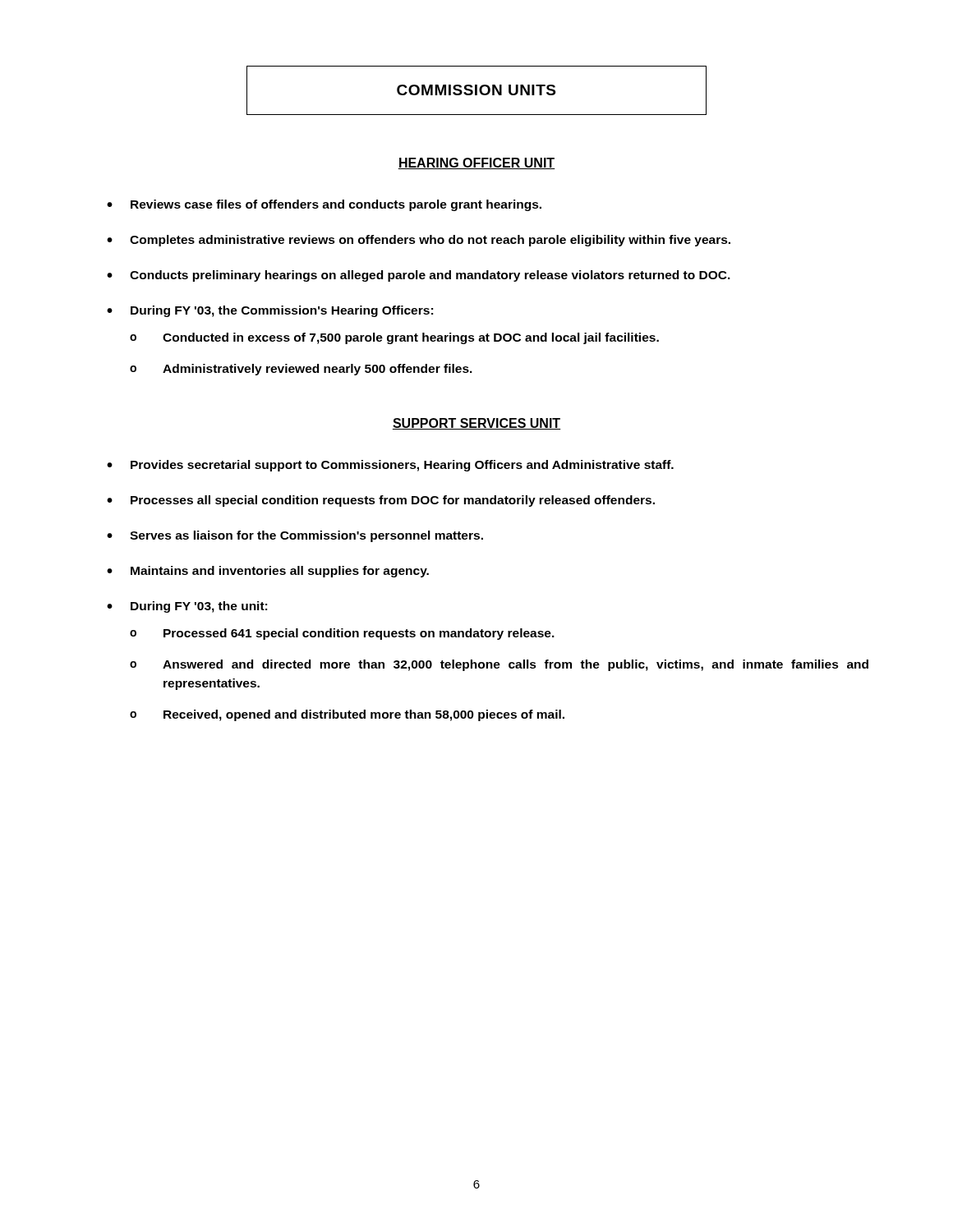Screen dimensions: 1232x953
Task: Point to the block beginning "• Reviews case"
Action: [476, 205]
